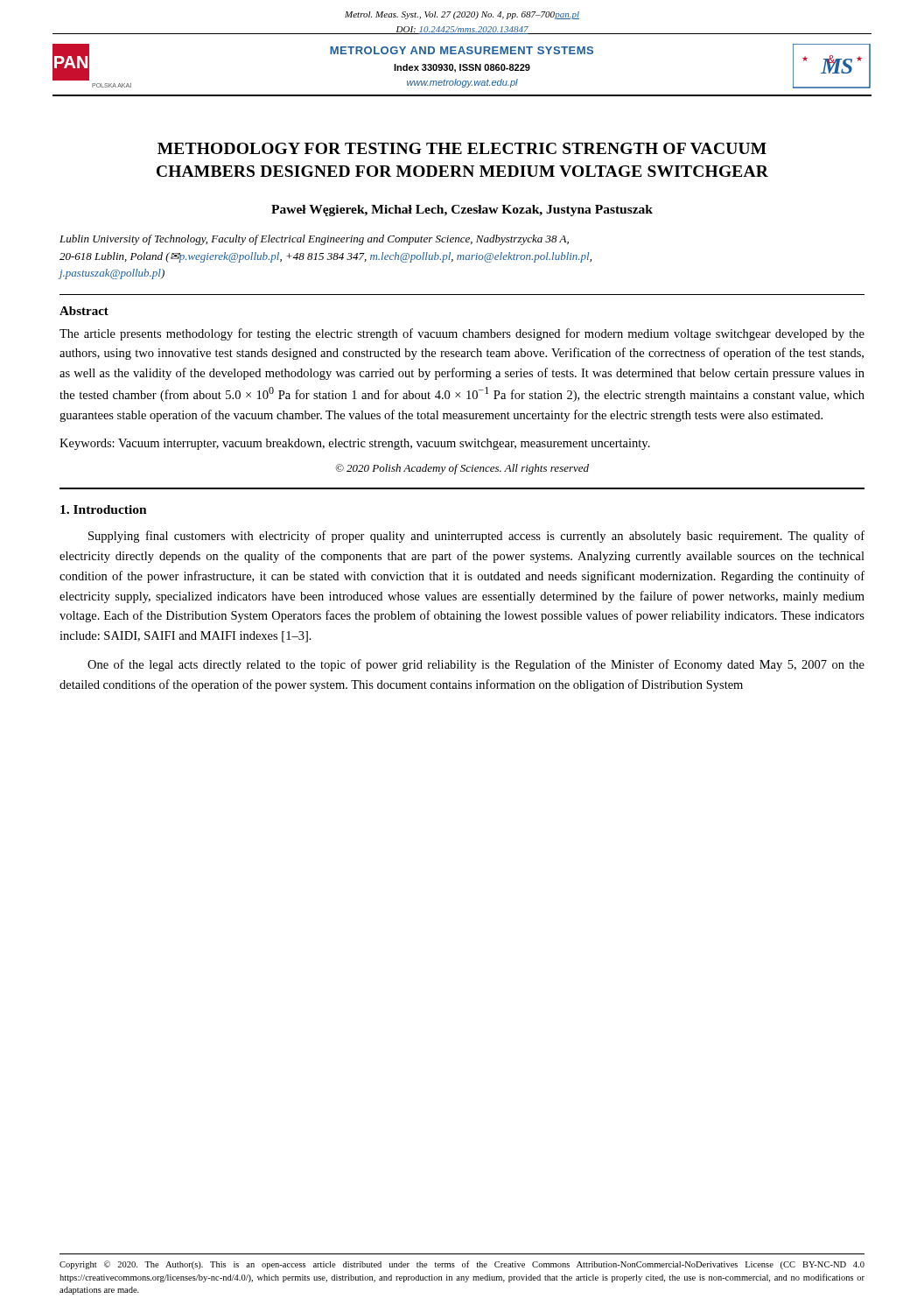Select the title with the text "METHODOLOGY FOR TESTING THE ELECTRIC"
Screen dimensions: 1313x924
[462, 161]
